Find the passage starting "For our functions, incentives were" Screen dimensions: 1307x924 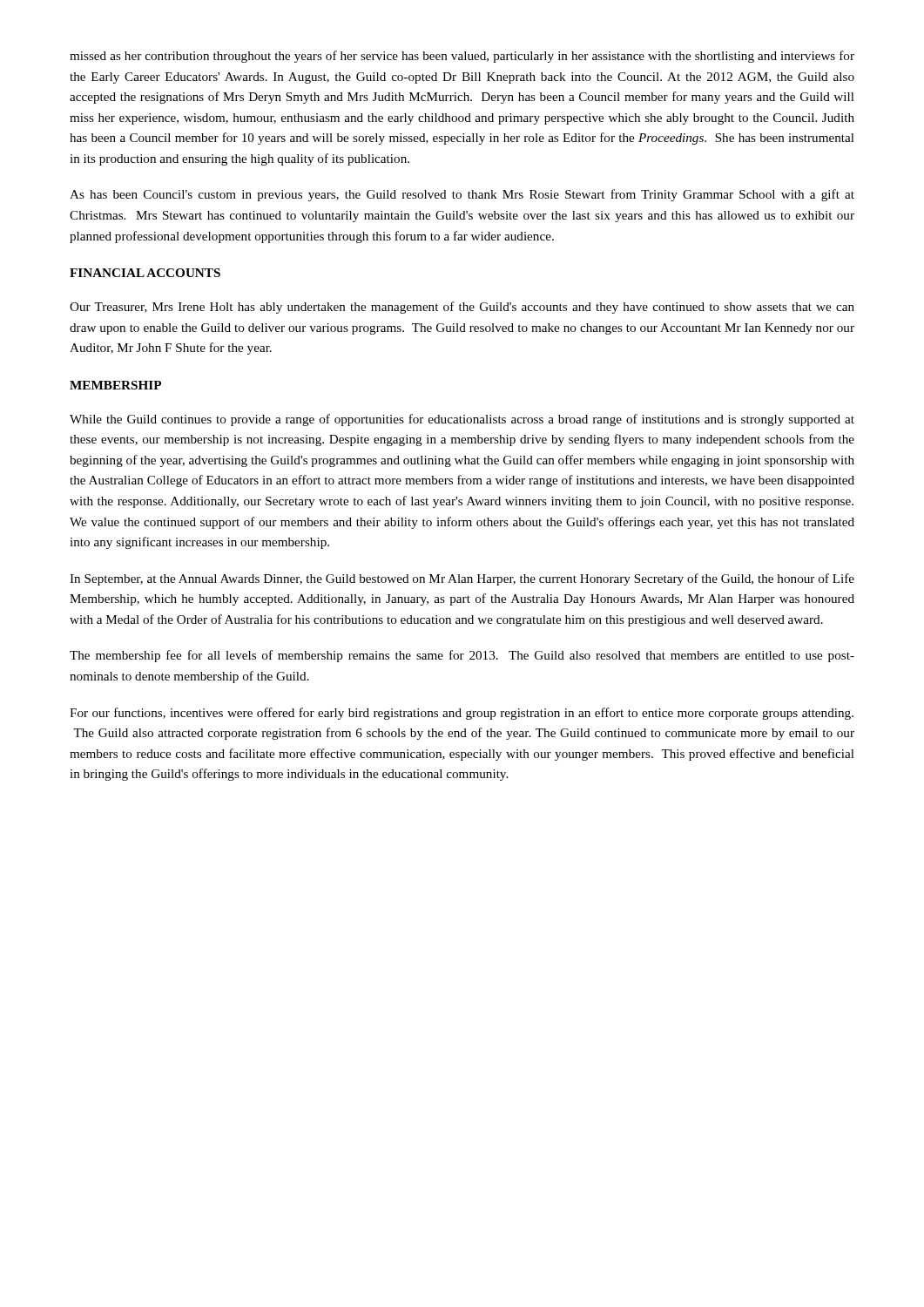pyautogui.click(x=462, y=743)
